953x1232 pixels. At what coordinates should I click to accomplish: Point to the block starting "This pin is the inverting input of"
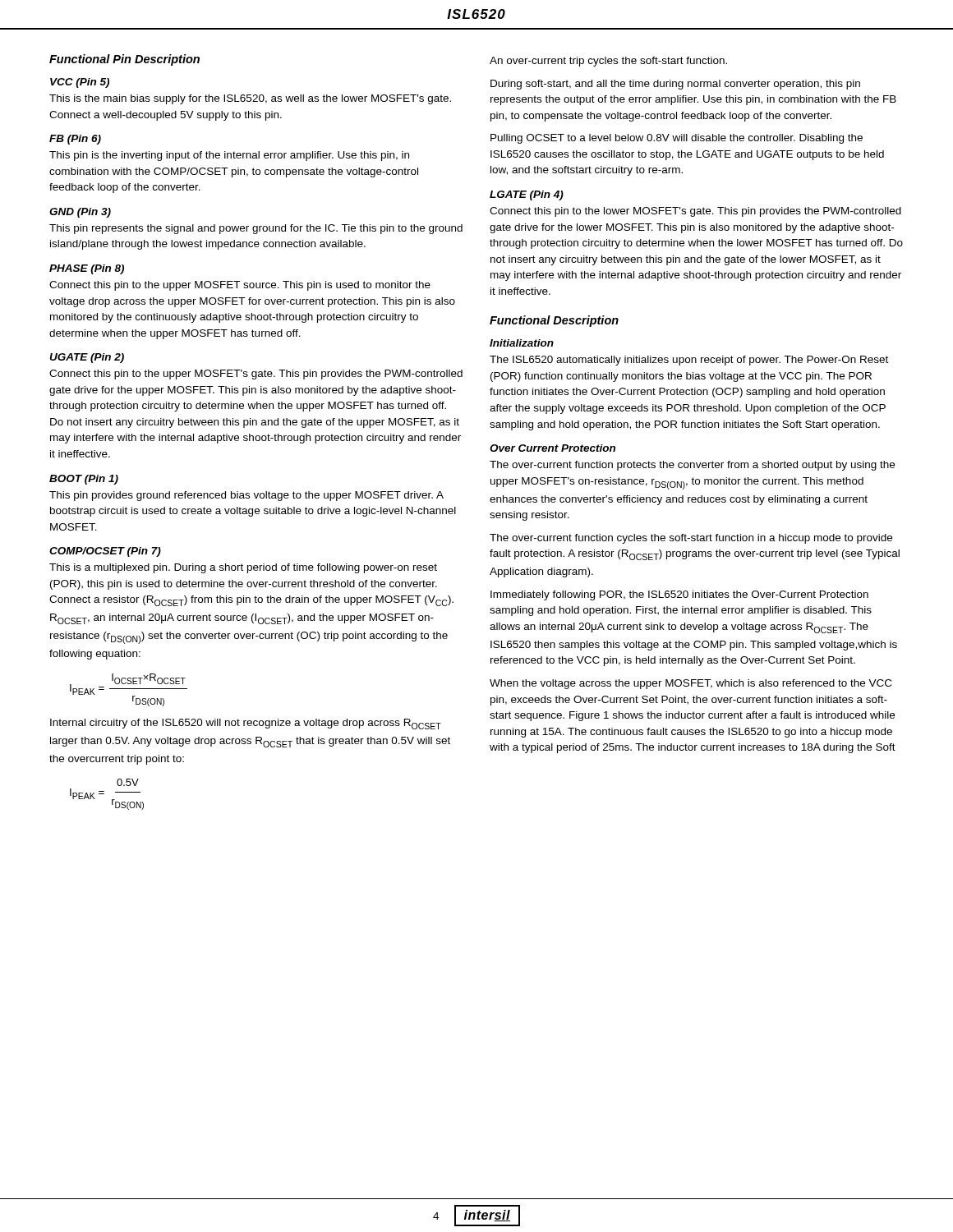pos(256,171)
